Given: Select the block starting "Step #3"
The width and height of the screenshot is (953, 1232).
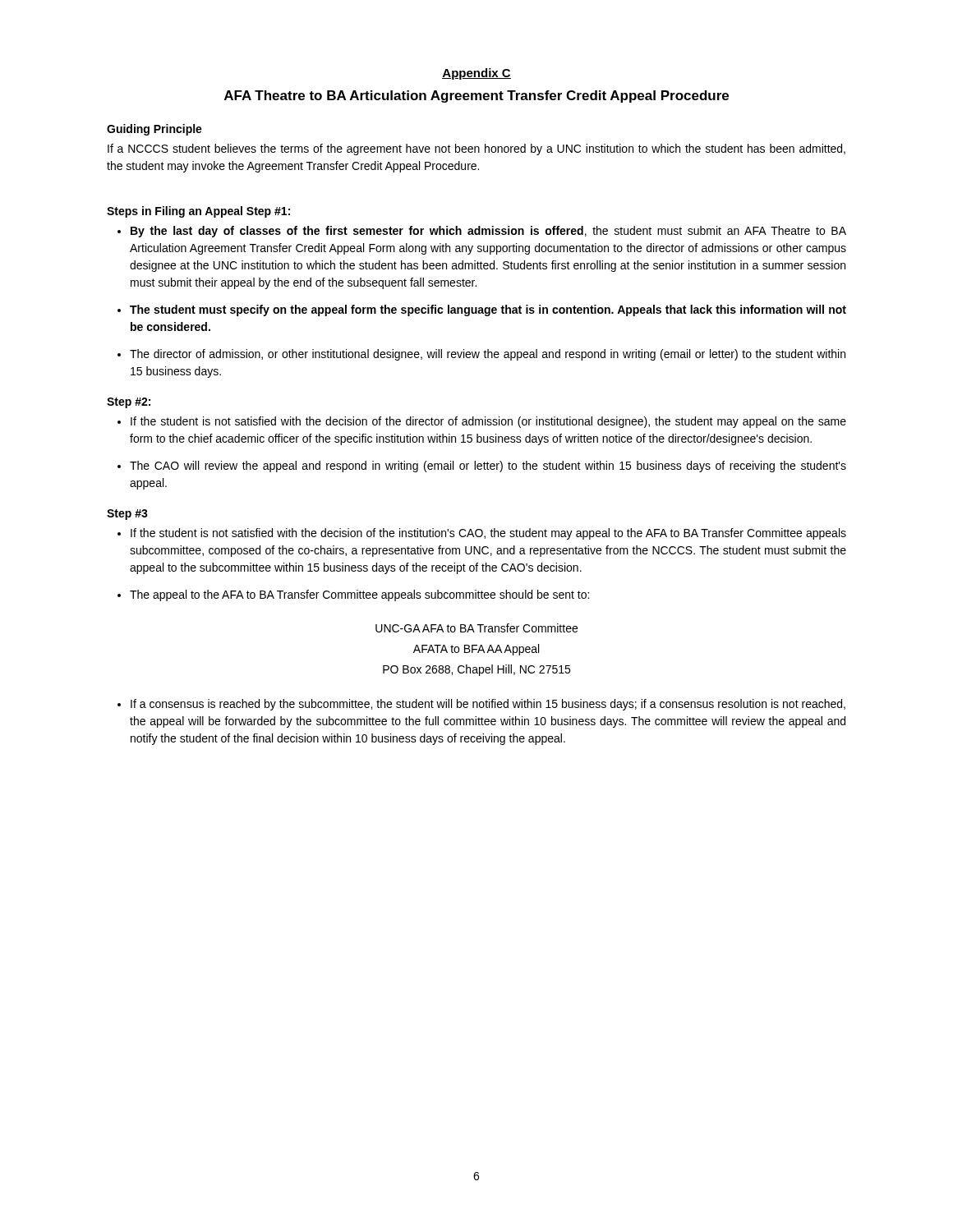Looking at the screenshot, I should click(x=127, y=513).
